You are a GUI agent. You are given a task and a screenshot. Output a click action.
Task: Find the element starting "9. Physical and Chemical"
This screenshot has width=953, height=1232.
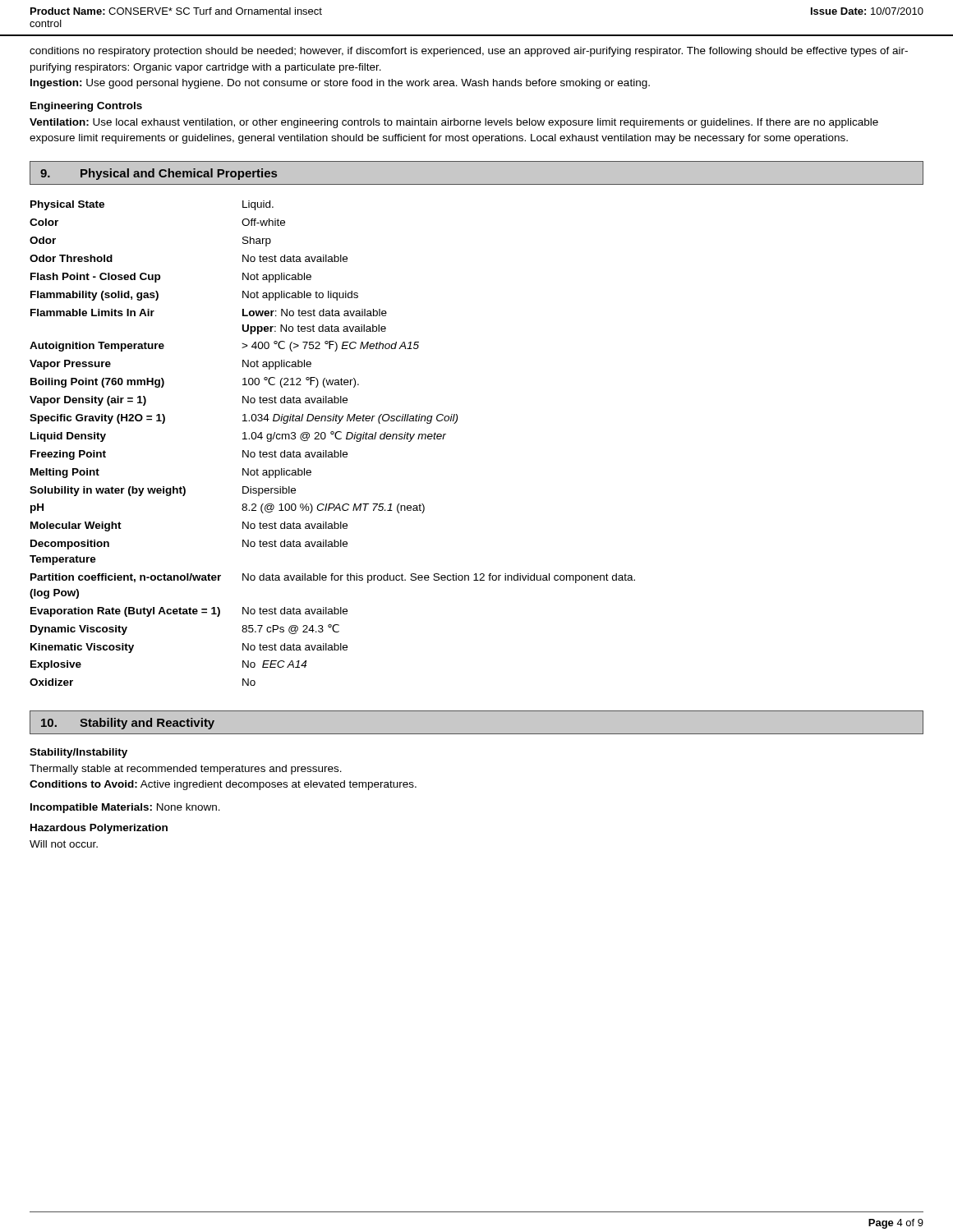point(159,173)
